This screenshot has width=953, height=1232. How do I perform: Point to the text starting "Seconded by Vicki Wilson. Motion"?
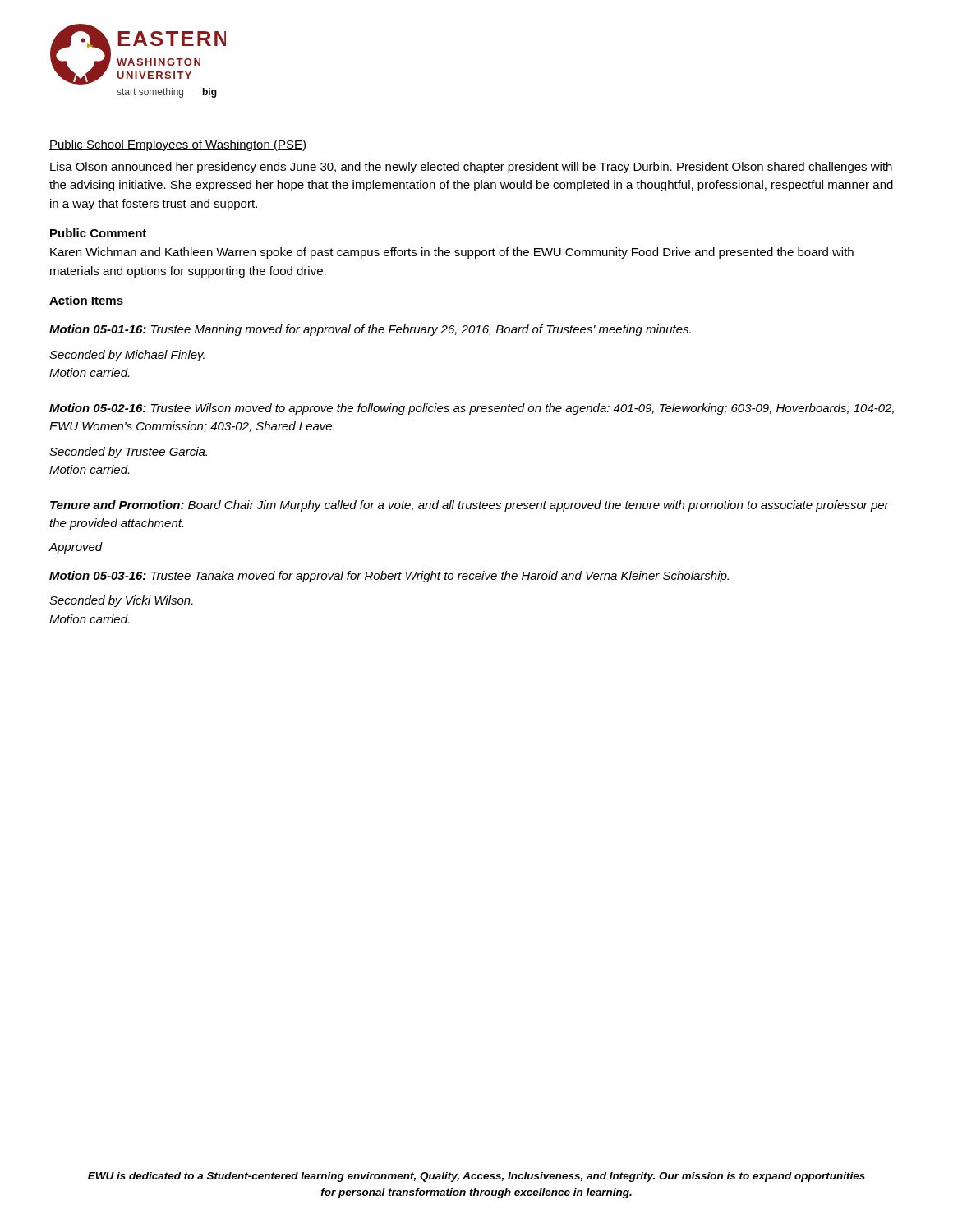coord(122,609)
